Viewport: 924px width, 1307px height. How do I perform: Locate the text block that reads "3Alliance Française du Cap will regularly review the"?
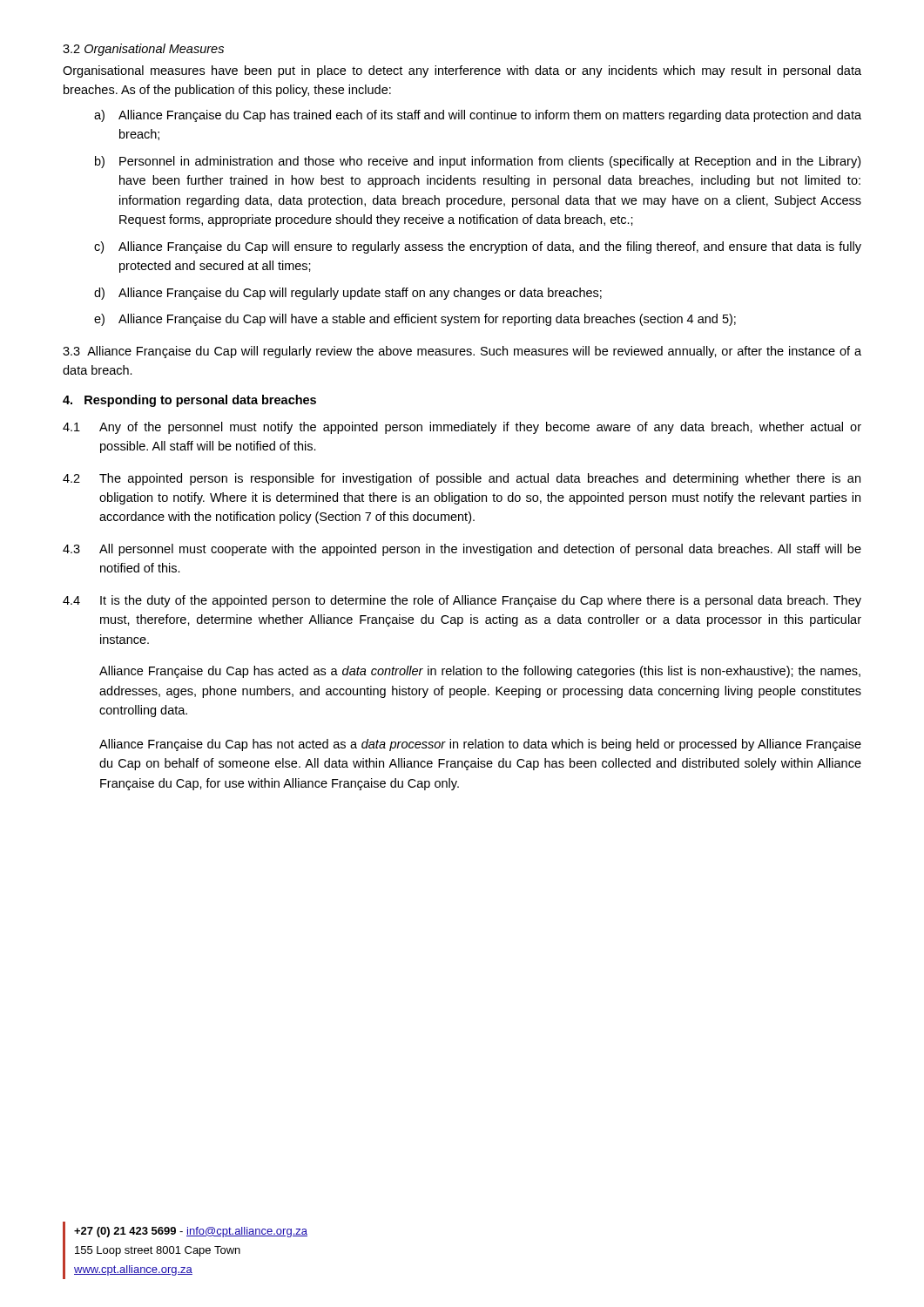462,361
